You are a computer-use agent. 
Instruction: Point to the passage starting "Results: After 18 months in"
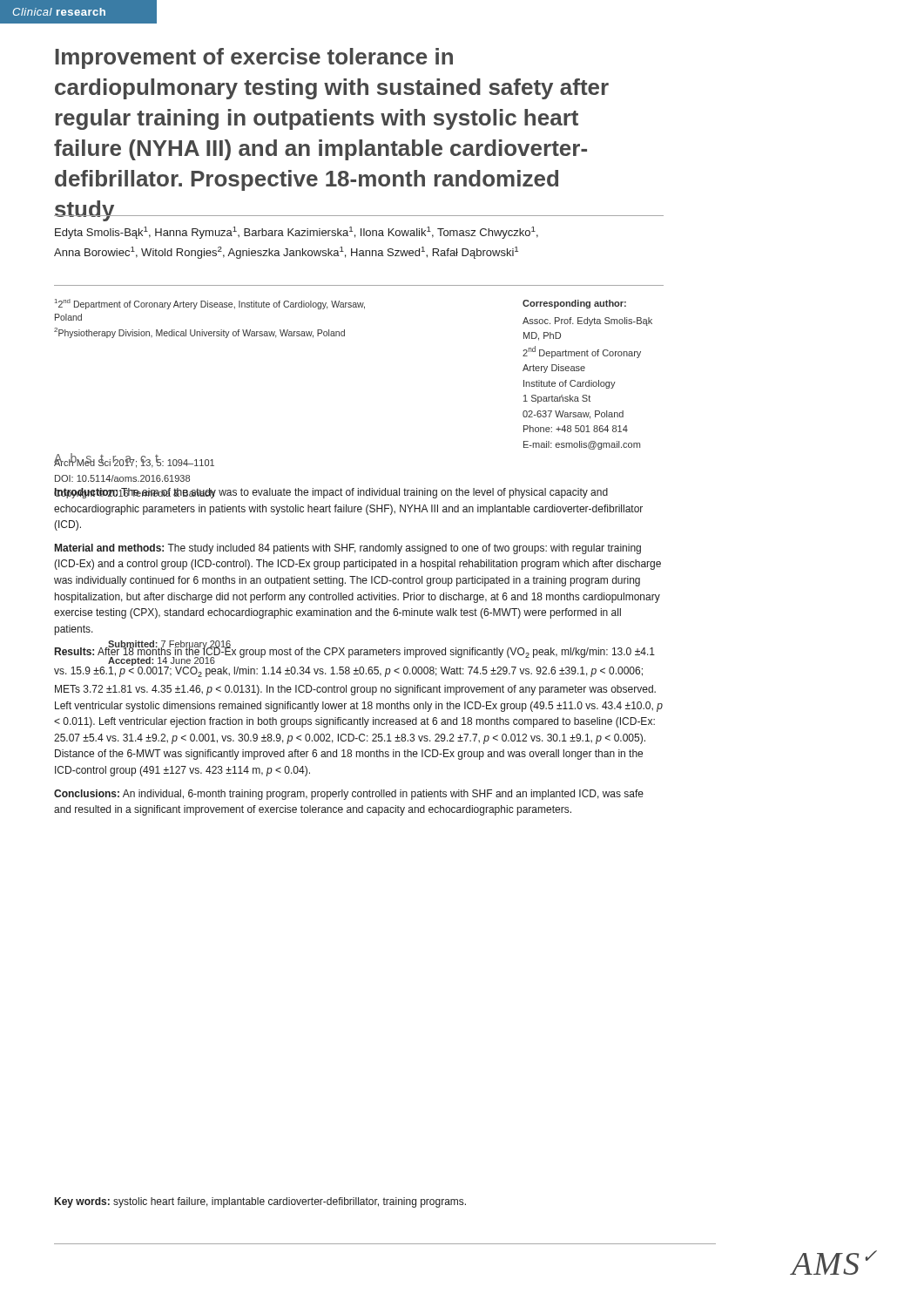point(358,711)
